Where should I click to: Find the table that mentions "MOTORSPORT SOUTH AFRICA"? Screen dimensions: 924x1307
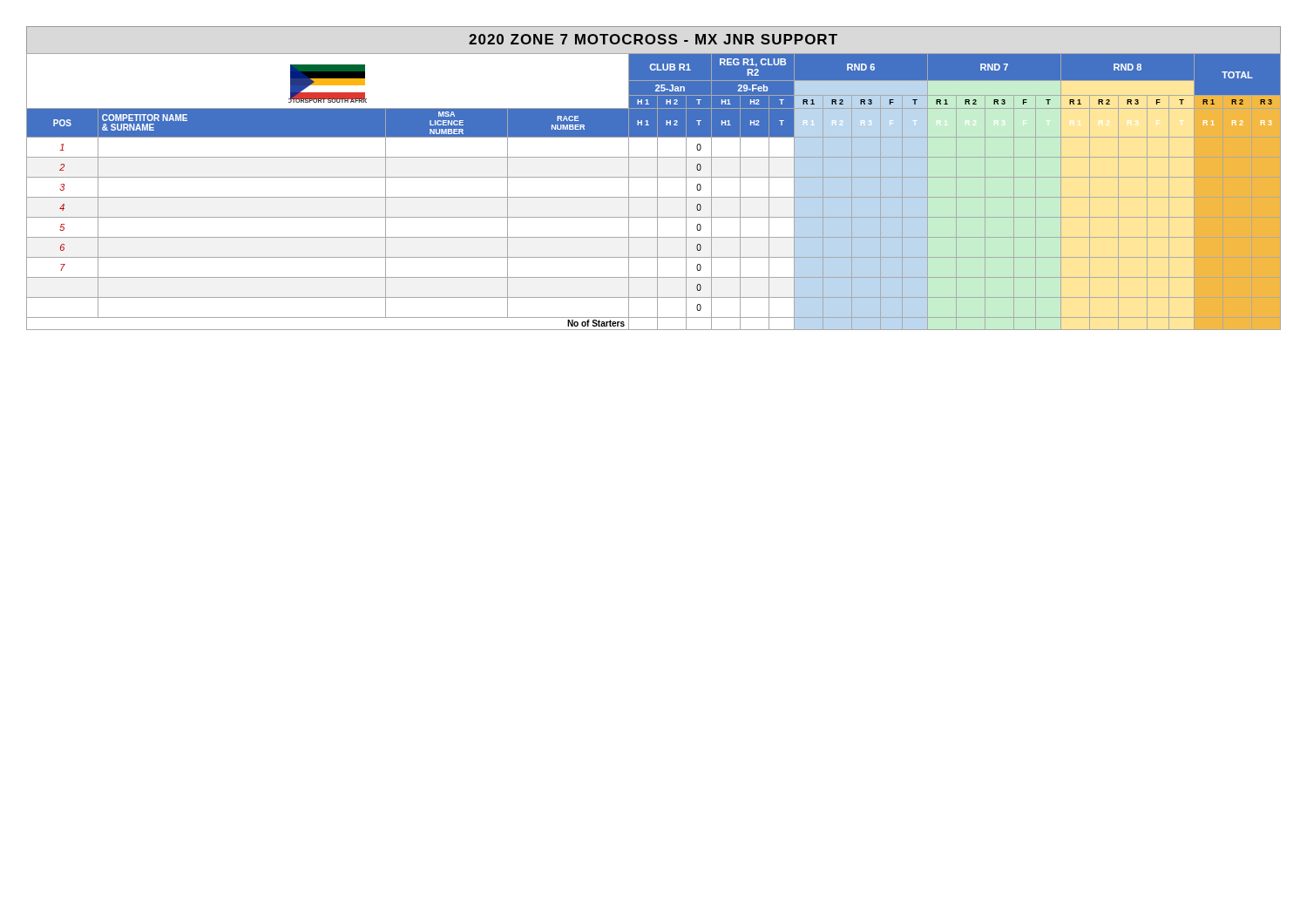click(654, 192)
